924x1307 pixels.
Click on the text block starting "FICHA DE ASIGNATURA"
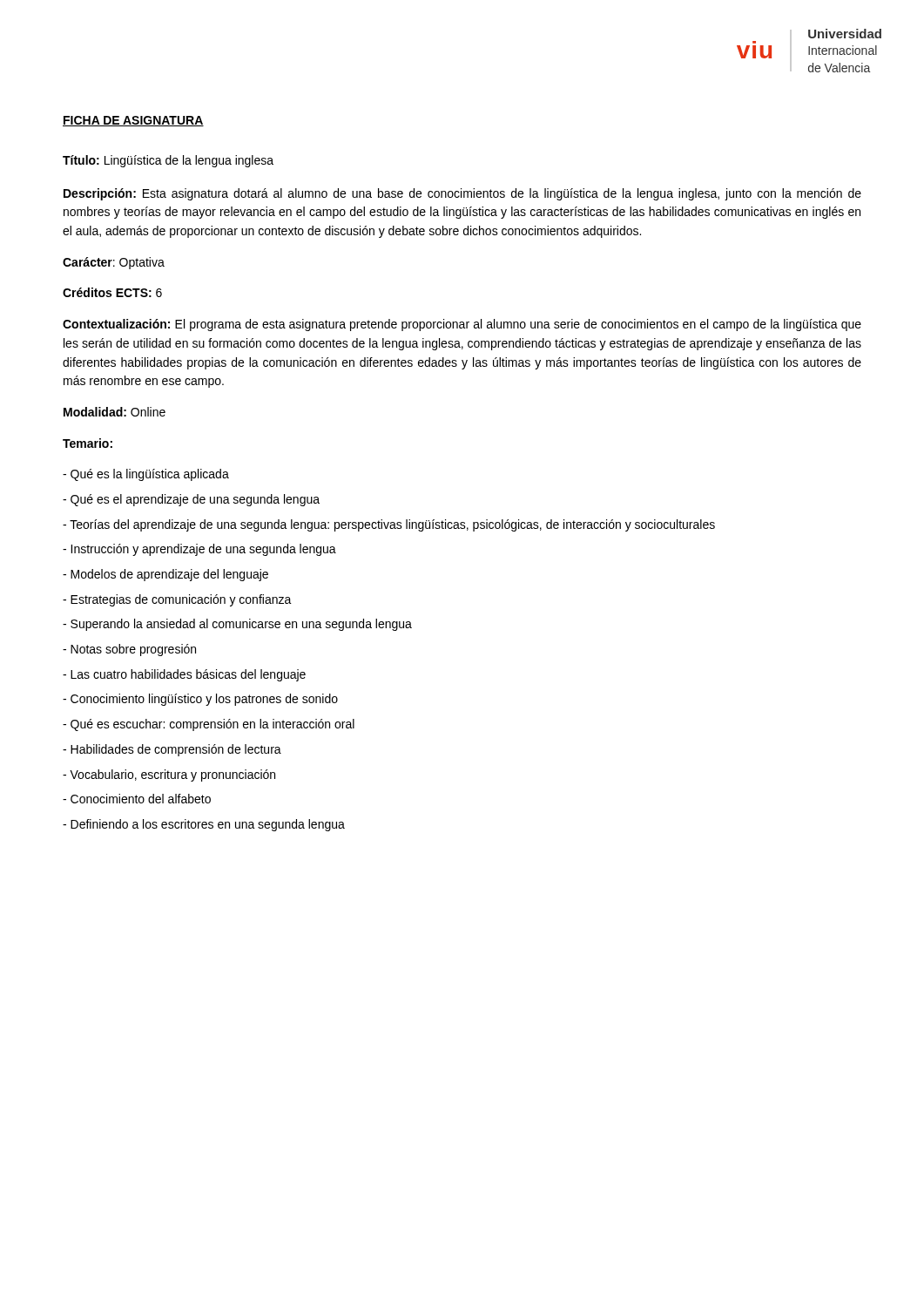pyautogui.click(x=133, y=120)
